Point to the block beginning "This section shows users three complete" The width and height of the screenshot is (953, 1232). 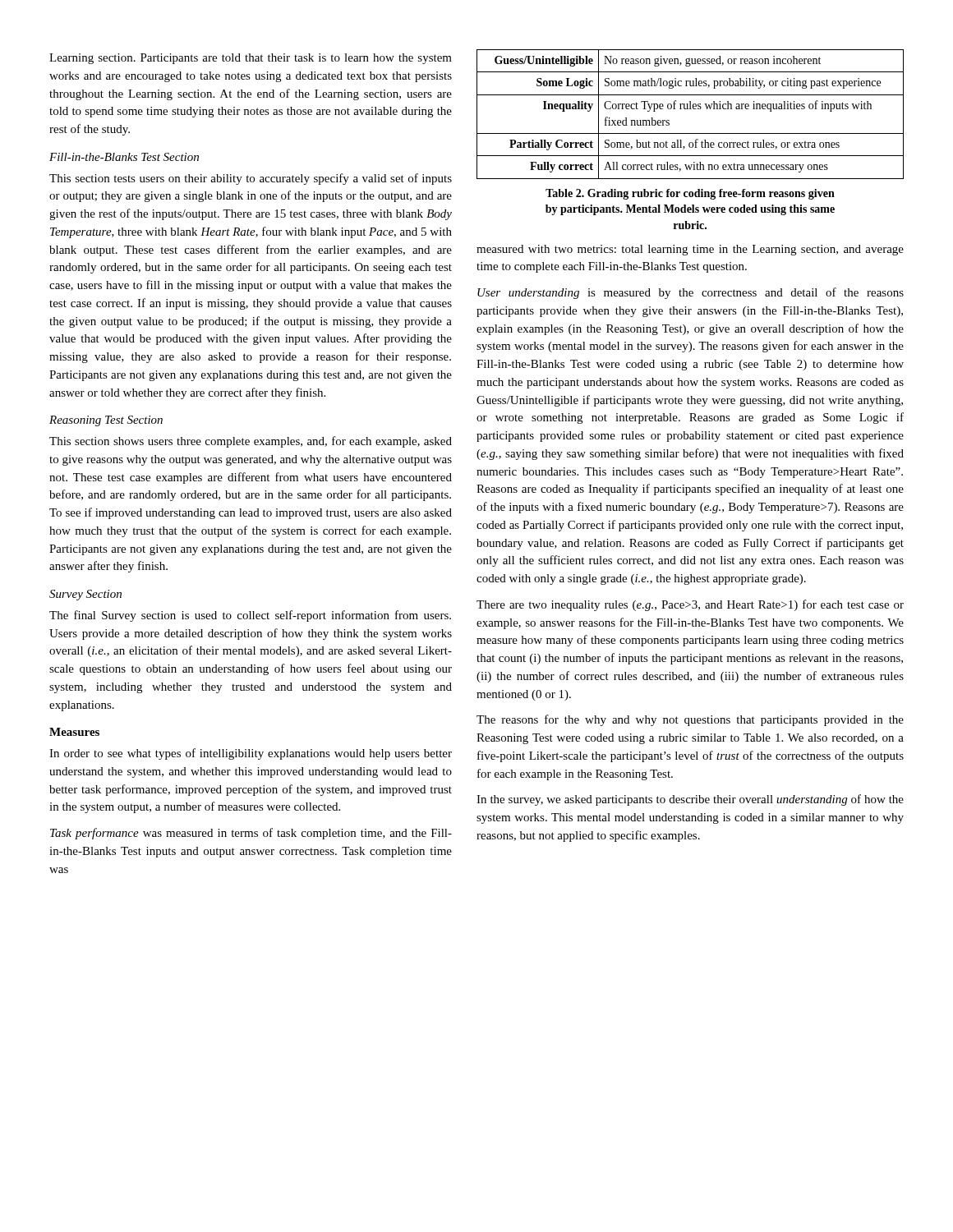(251, 504)
